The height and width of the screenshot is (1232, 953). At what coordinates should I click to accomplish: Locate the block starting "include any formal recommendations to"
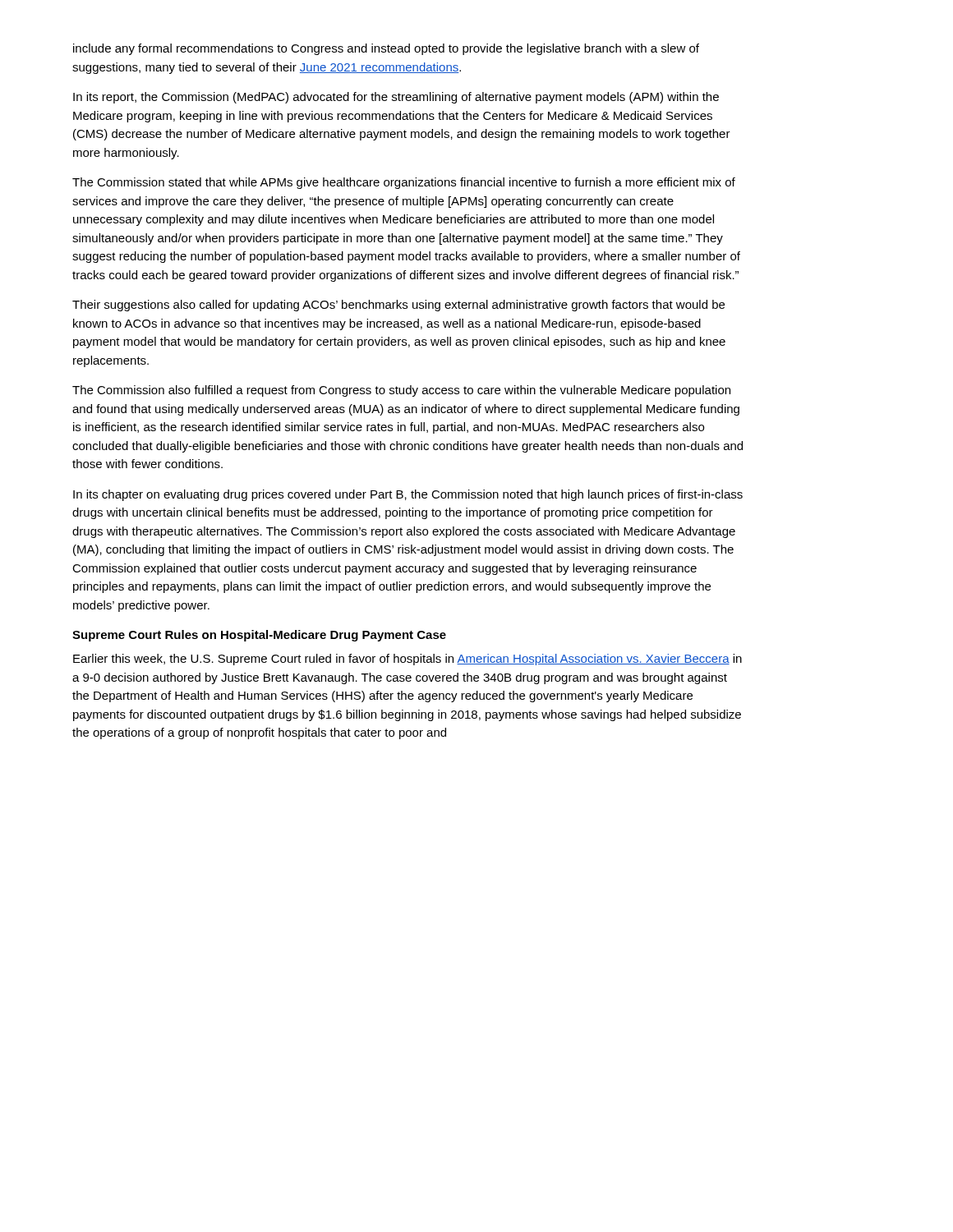click(x=386, y=57)
